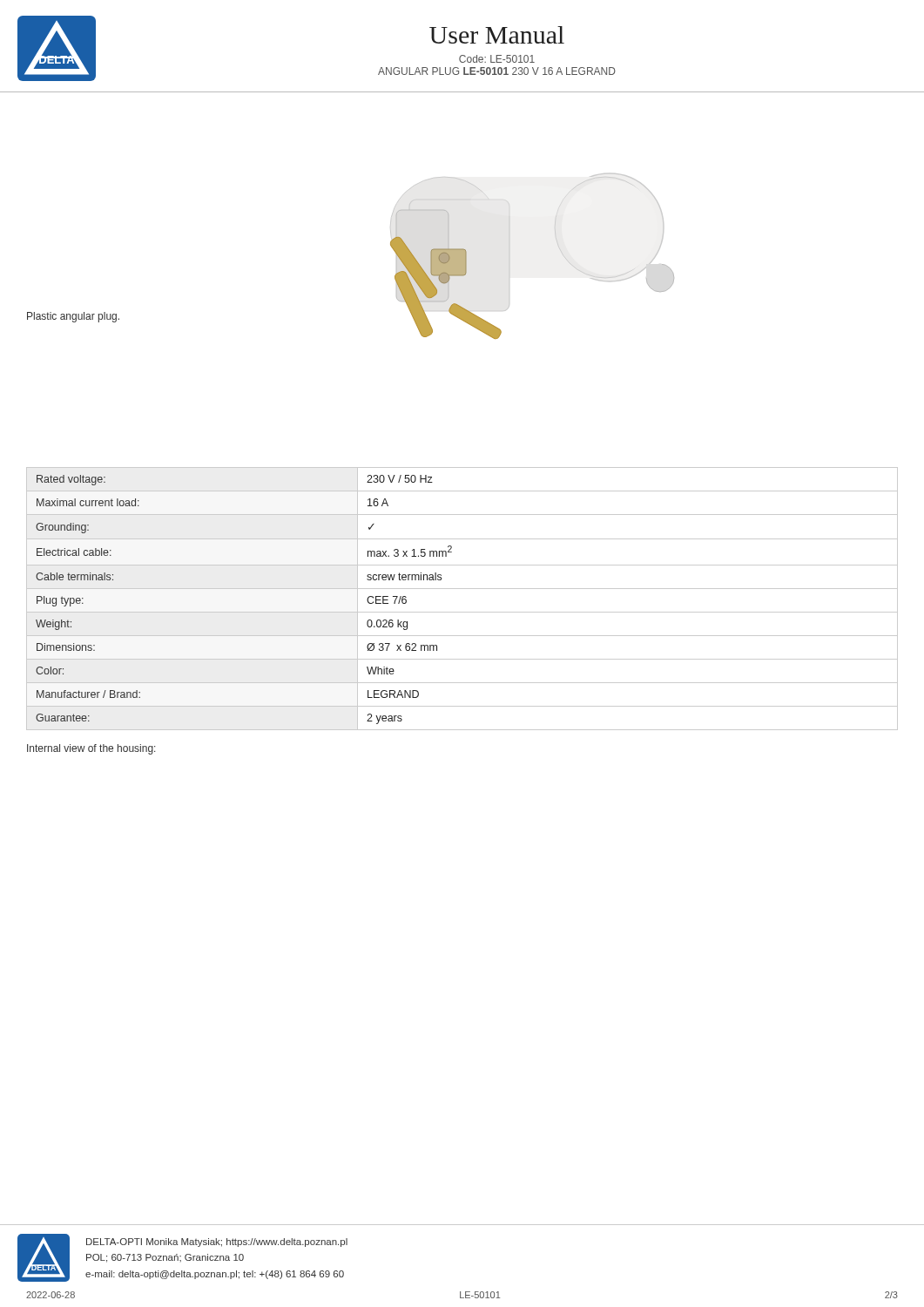Find a table
924x1307 pixels.
pos(462,599)
